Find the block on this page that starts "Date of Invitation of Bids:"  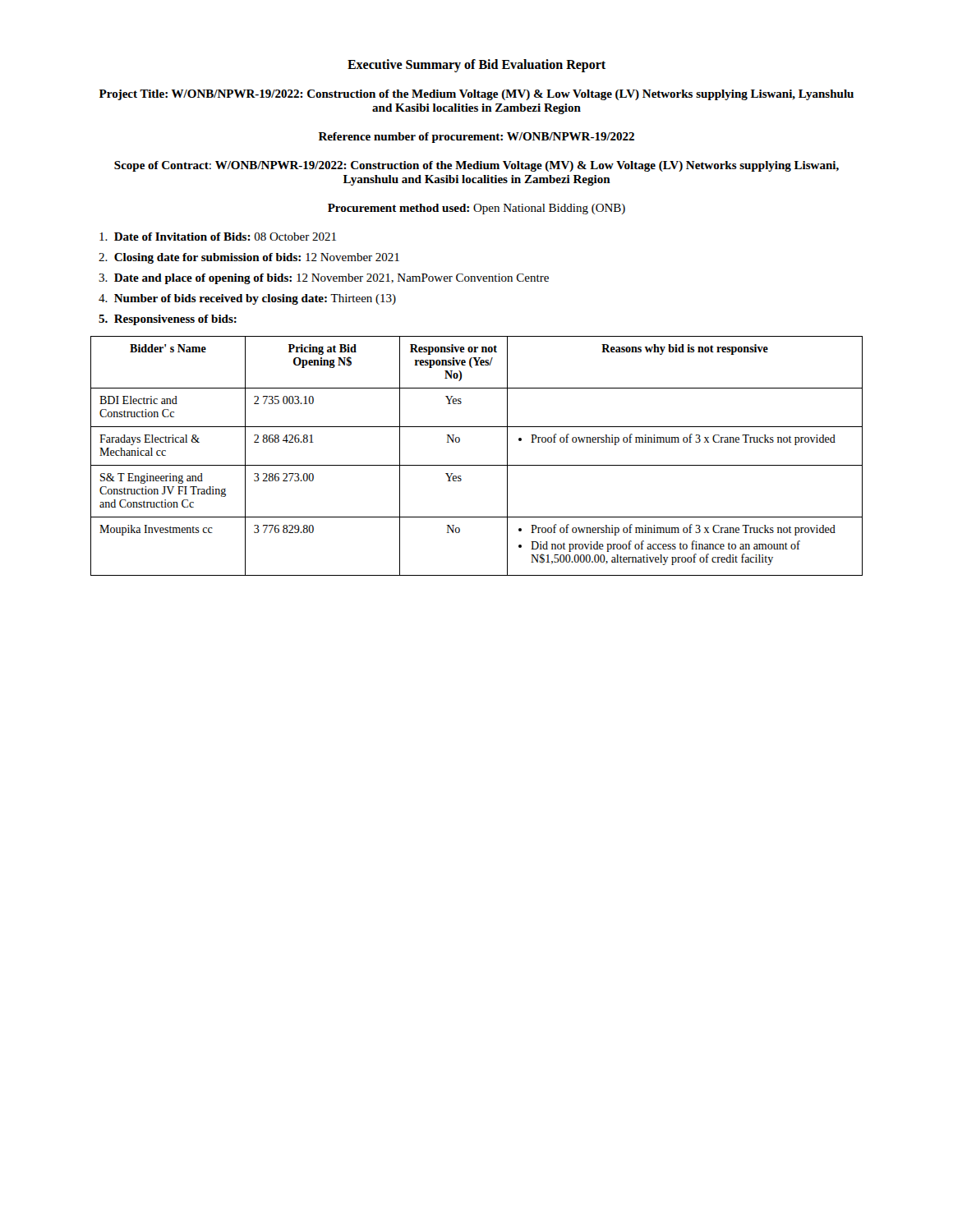click(218, 237)
